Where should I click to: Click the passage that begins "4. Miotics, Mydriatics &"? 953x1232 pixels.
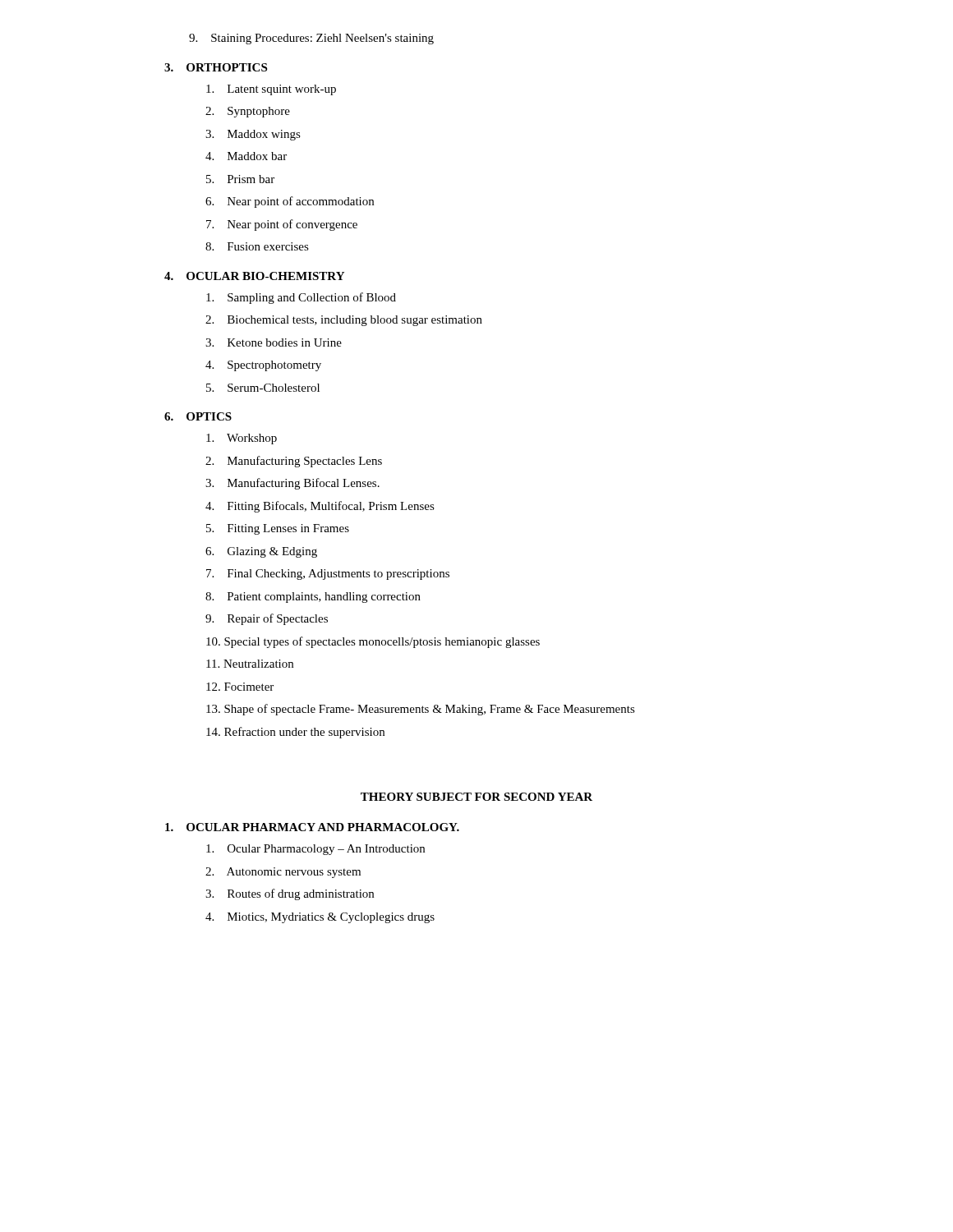(320, 916)
